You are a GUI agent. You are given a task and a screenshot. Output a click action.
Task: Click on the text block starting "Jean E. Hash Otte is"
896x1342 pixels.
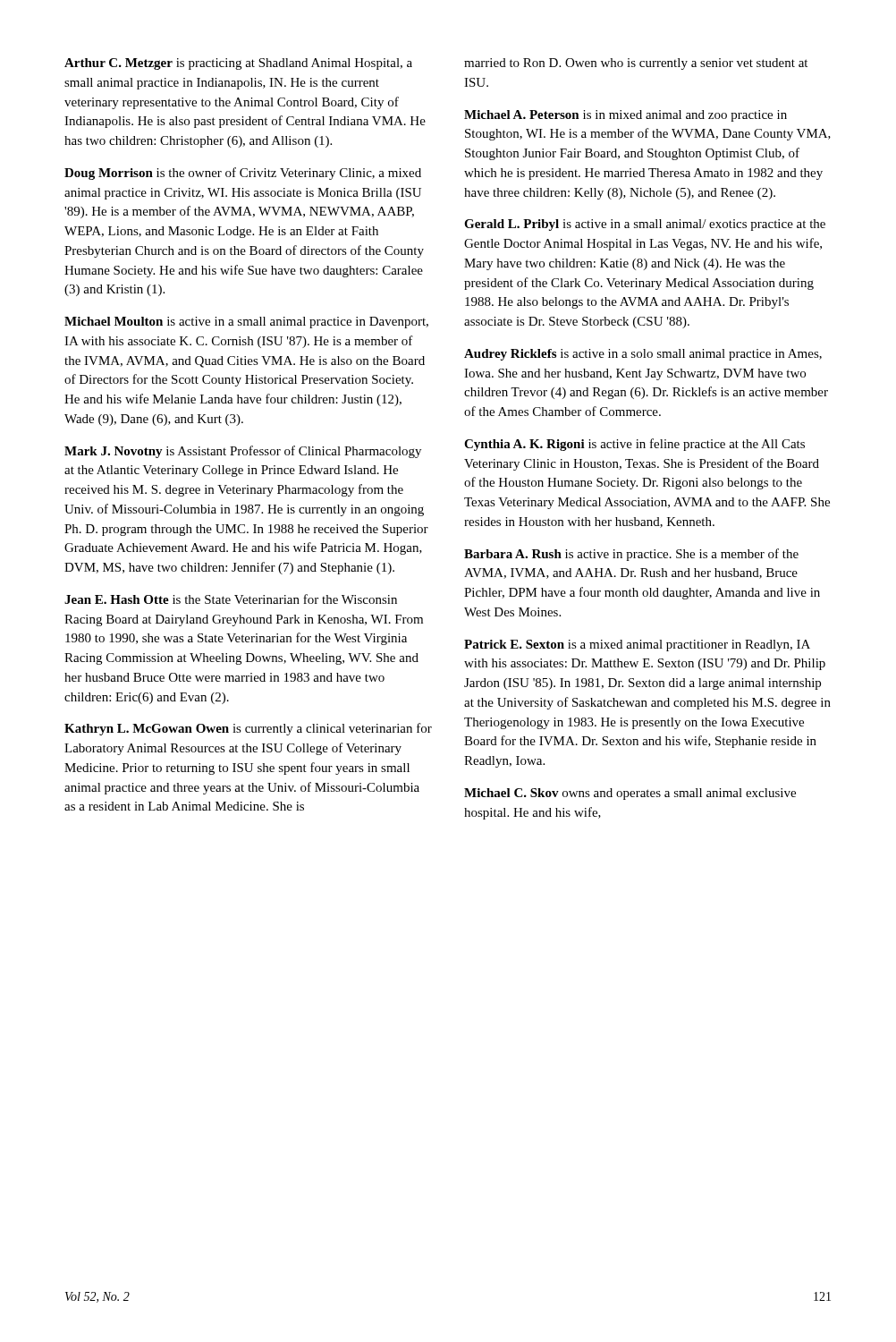(x=244, y=648)
